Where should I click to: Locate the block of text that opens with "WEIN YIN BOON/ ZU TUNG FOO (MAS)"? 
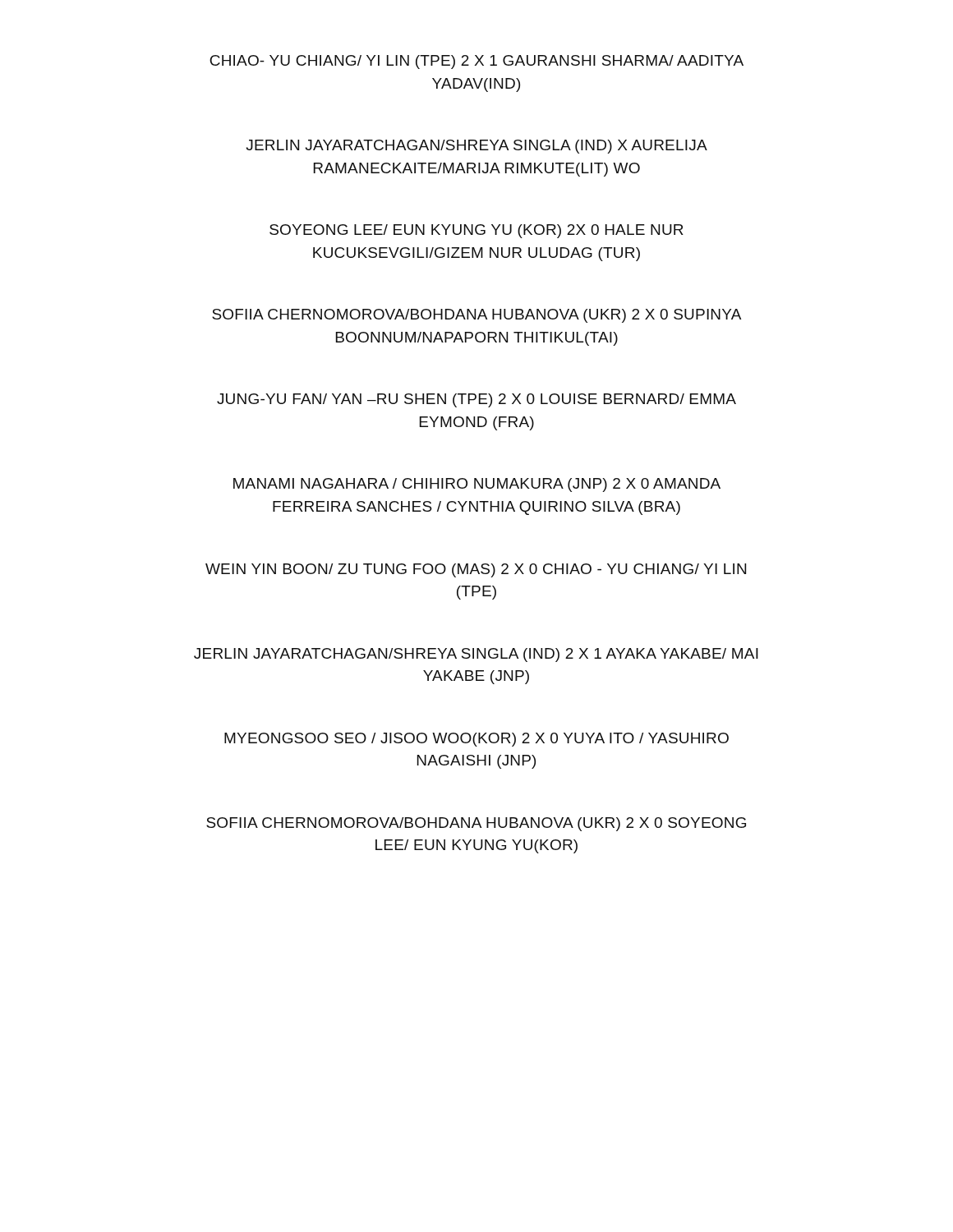coord(476,580)
